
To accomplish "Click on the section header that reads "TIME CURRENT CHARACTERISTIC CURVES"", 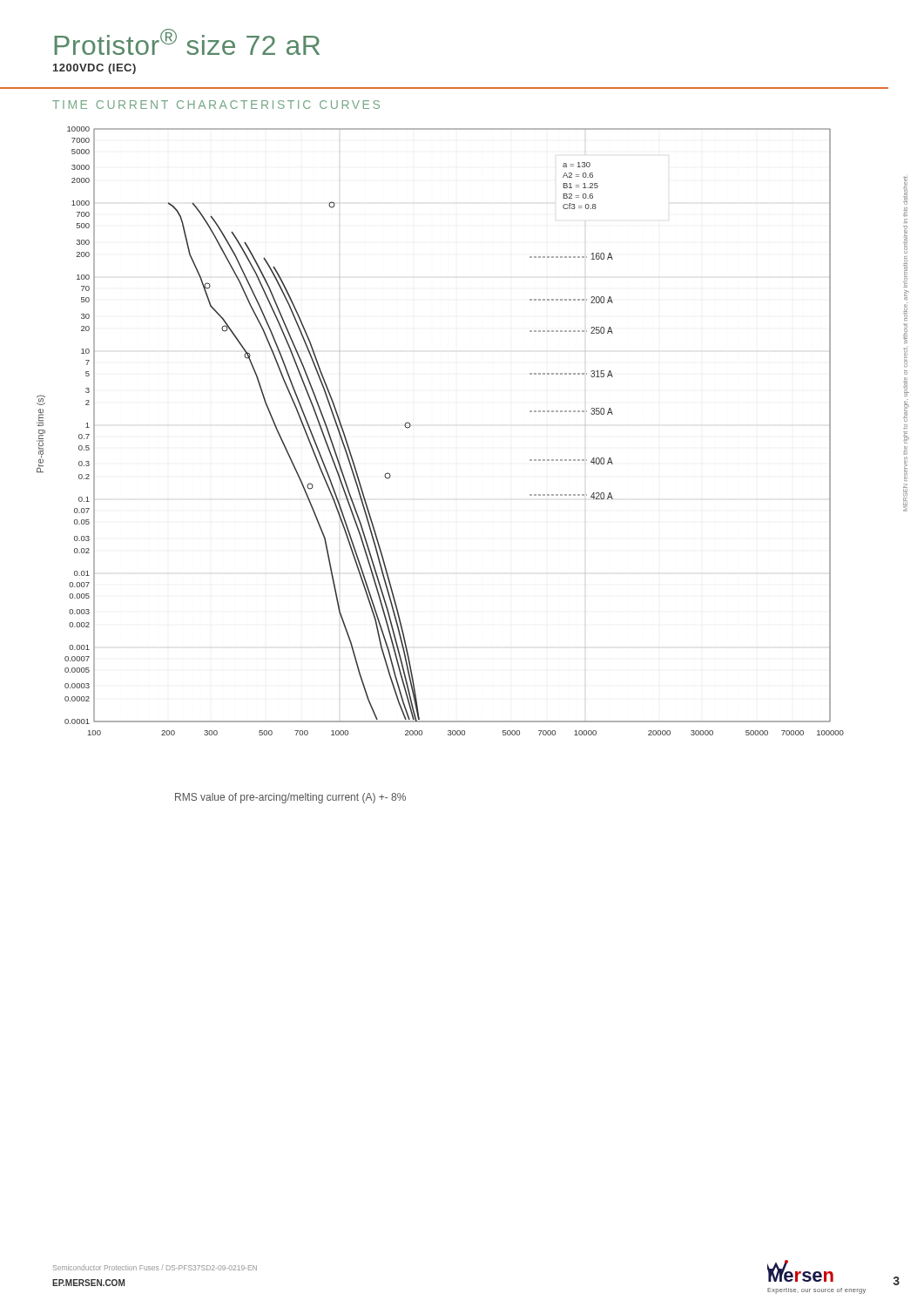I will [x=217, y=105].
